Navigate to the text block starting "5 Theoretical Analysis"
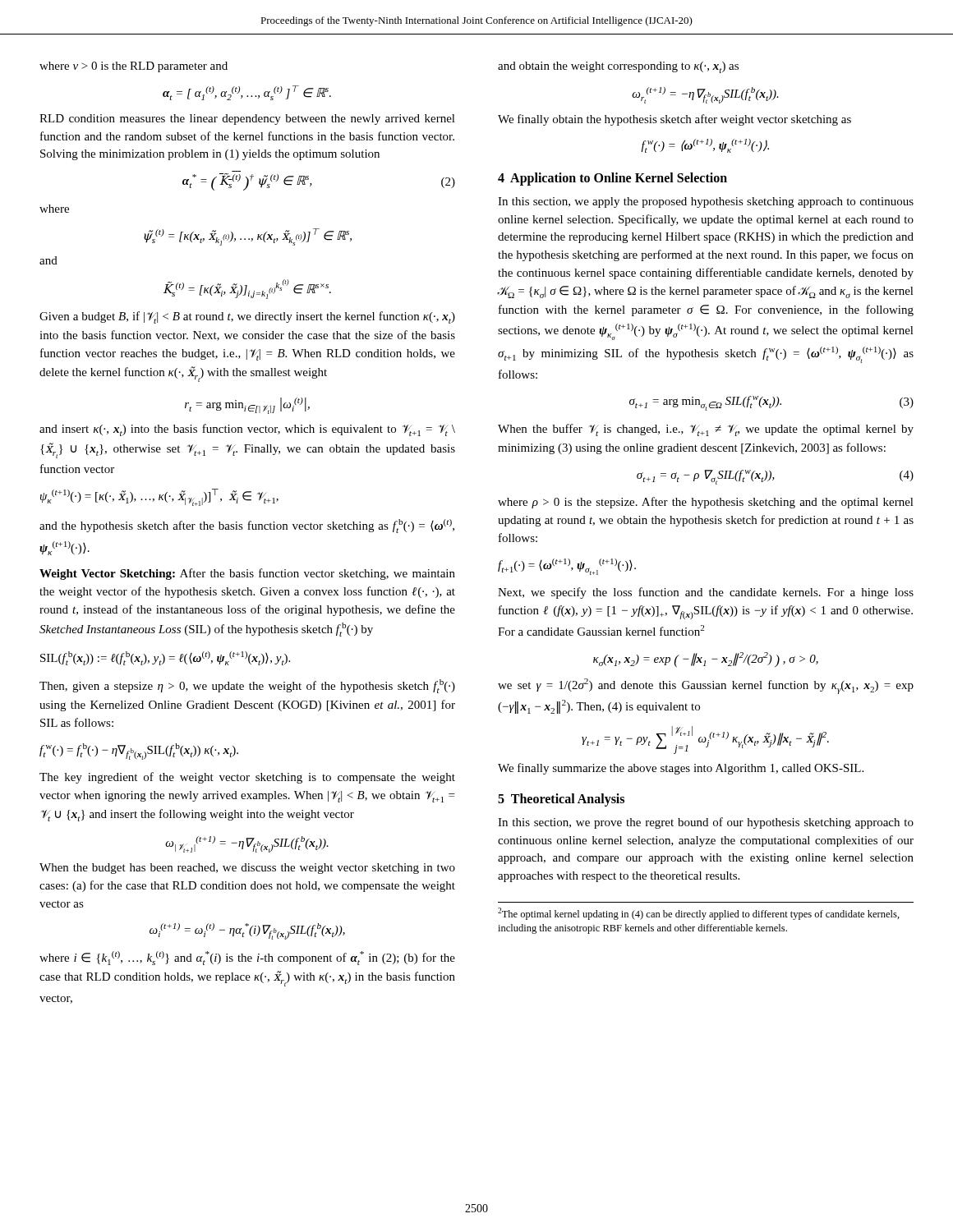 pyautogui.click(x=561, y=799)
